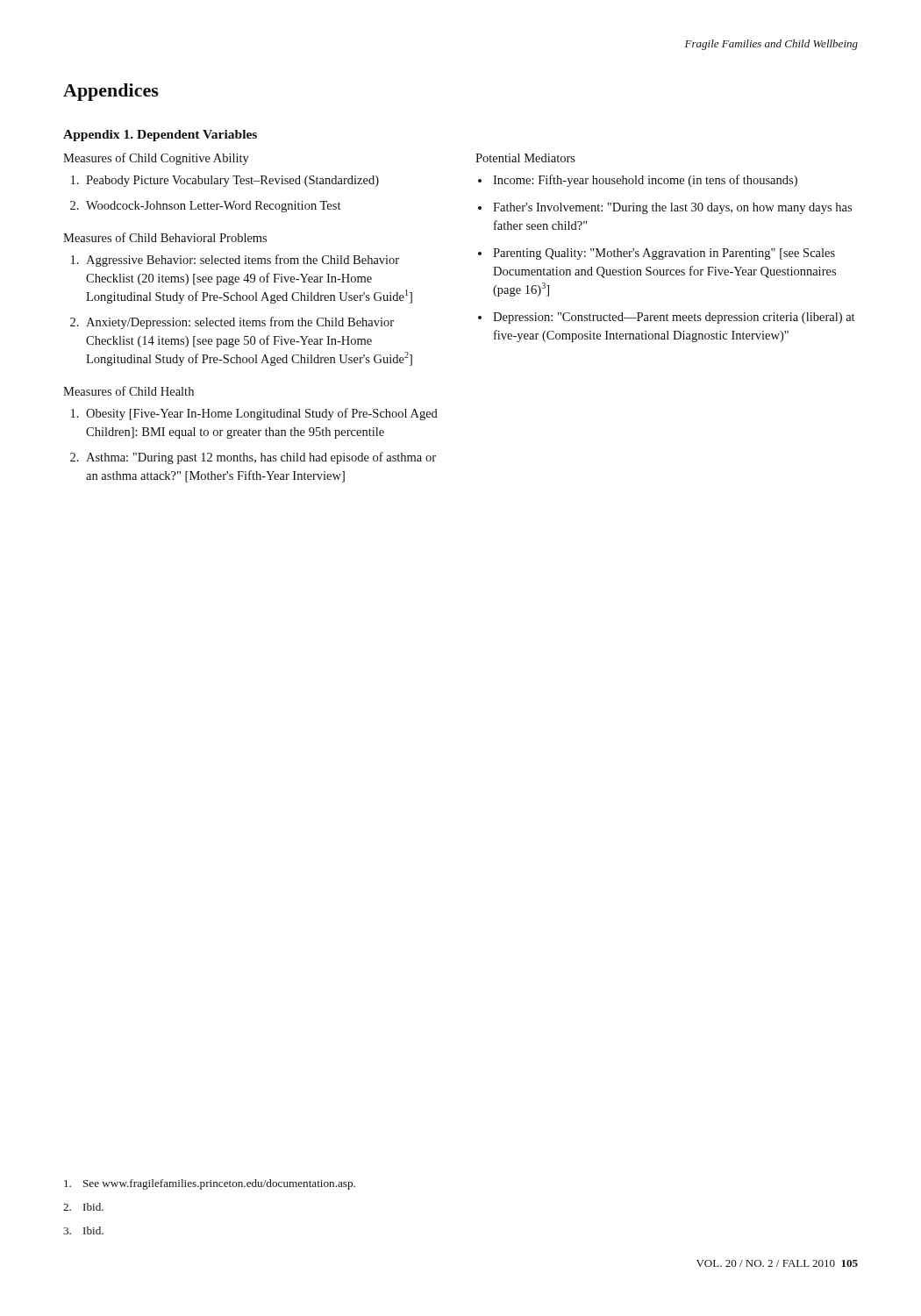Viewport: 921px width, 1316px height.
Task: Select the list item with the text "Parenting Quality: "Mother's Aggravation"
Action: pos(665,271)
